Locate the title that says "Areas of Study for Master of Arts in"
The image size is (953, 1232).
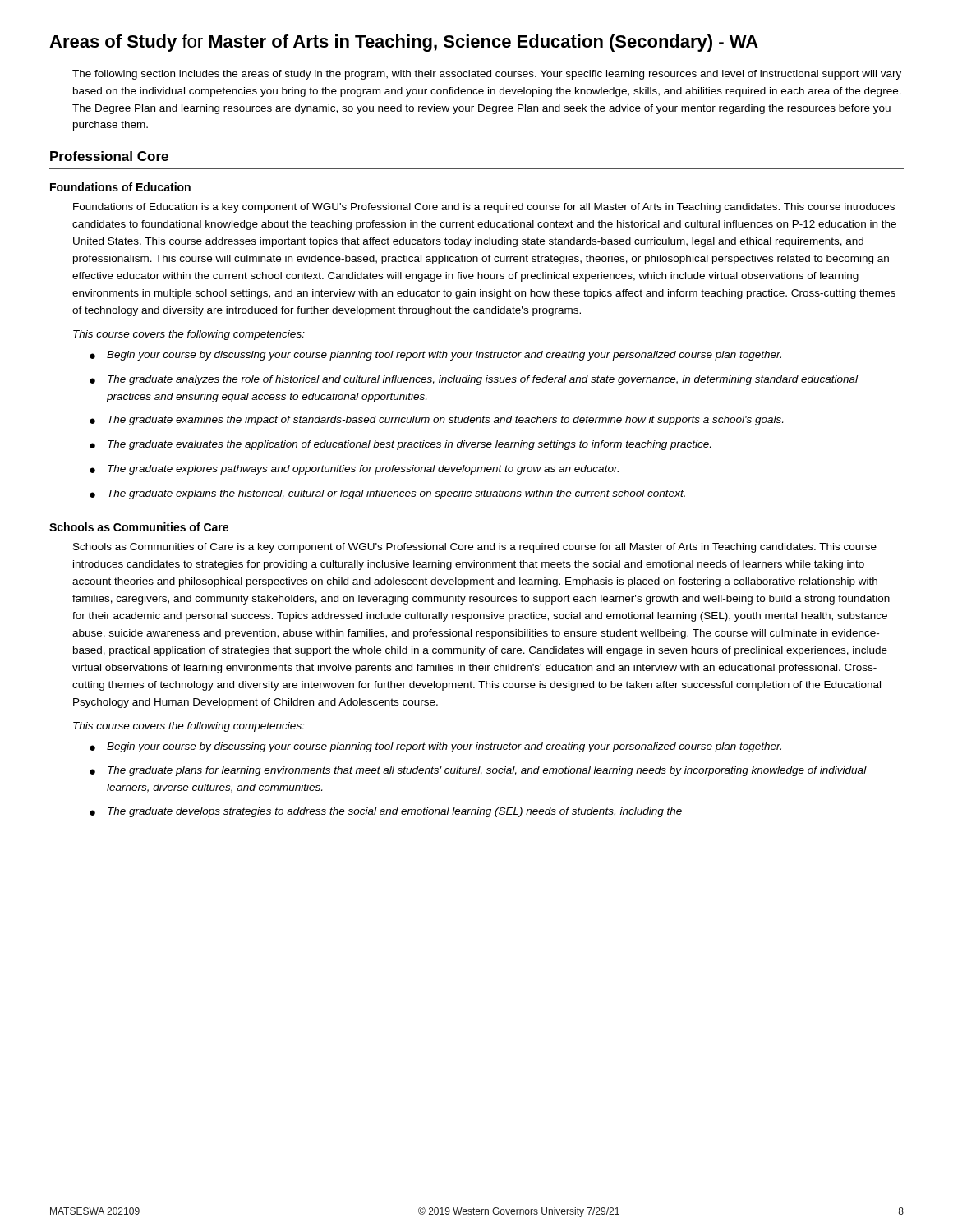(x=476, y=42)
